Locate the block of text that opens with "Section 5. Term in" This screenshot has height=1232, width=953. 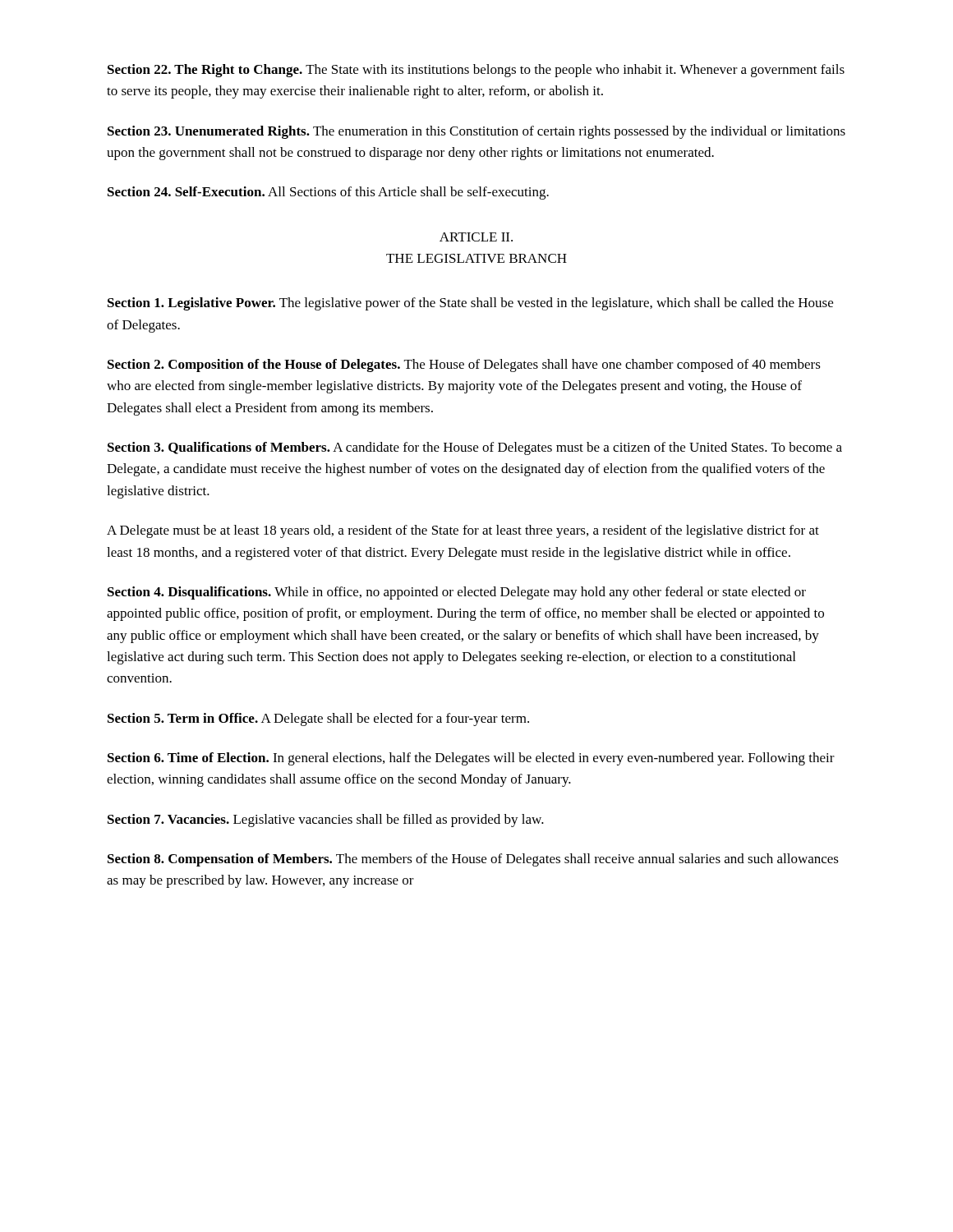coord(318,718)
